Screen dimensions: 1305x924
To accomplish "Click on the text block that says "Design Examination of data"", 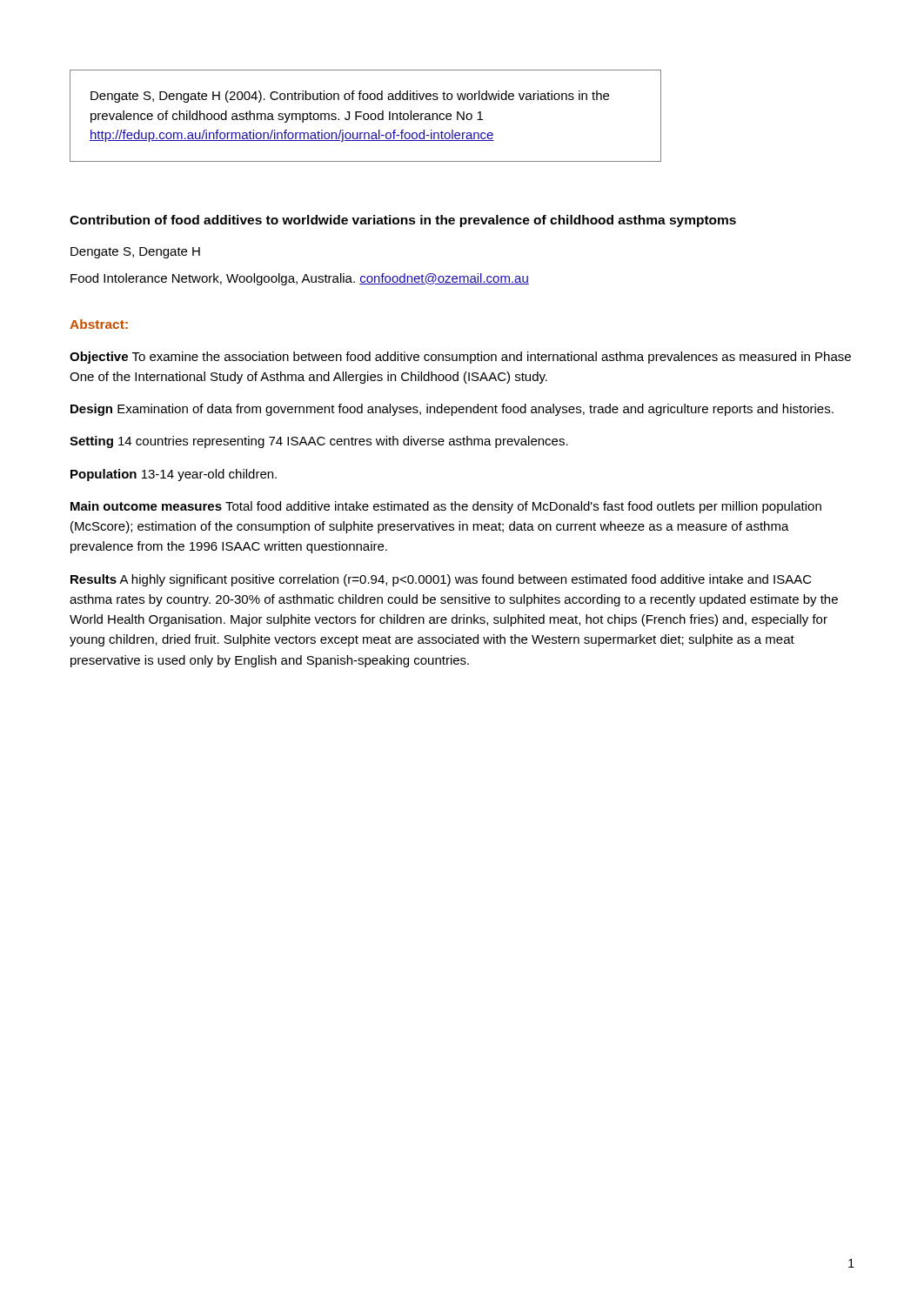I will (452, 408).
